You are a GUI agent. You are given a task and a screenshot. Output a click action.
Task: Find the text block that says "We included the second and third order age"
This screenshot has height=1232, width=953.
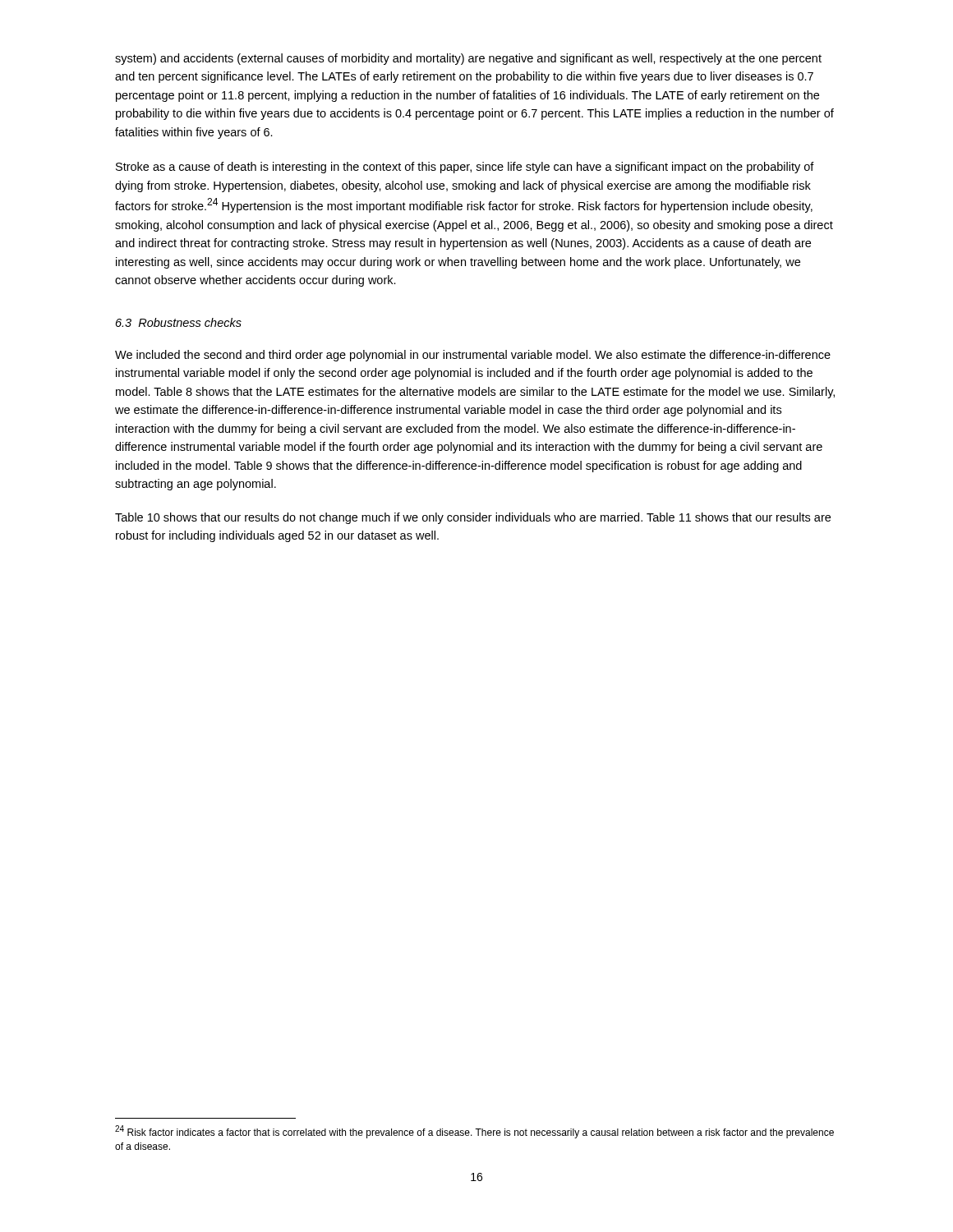coord(475,419)
